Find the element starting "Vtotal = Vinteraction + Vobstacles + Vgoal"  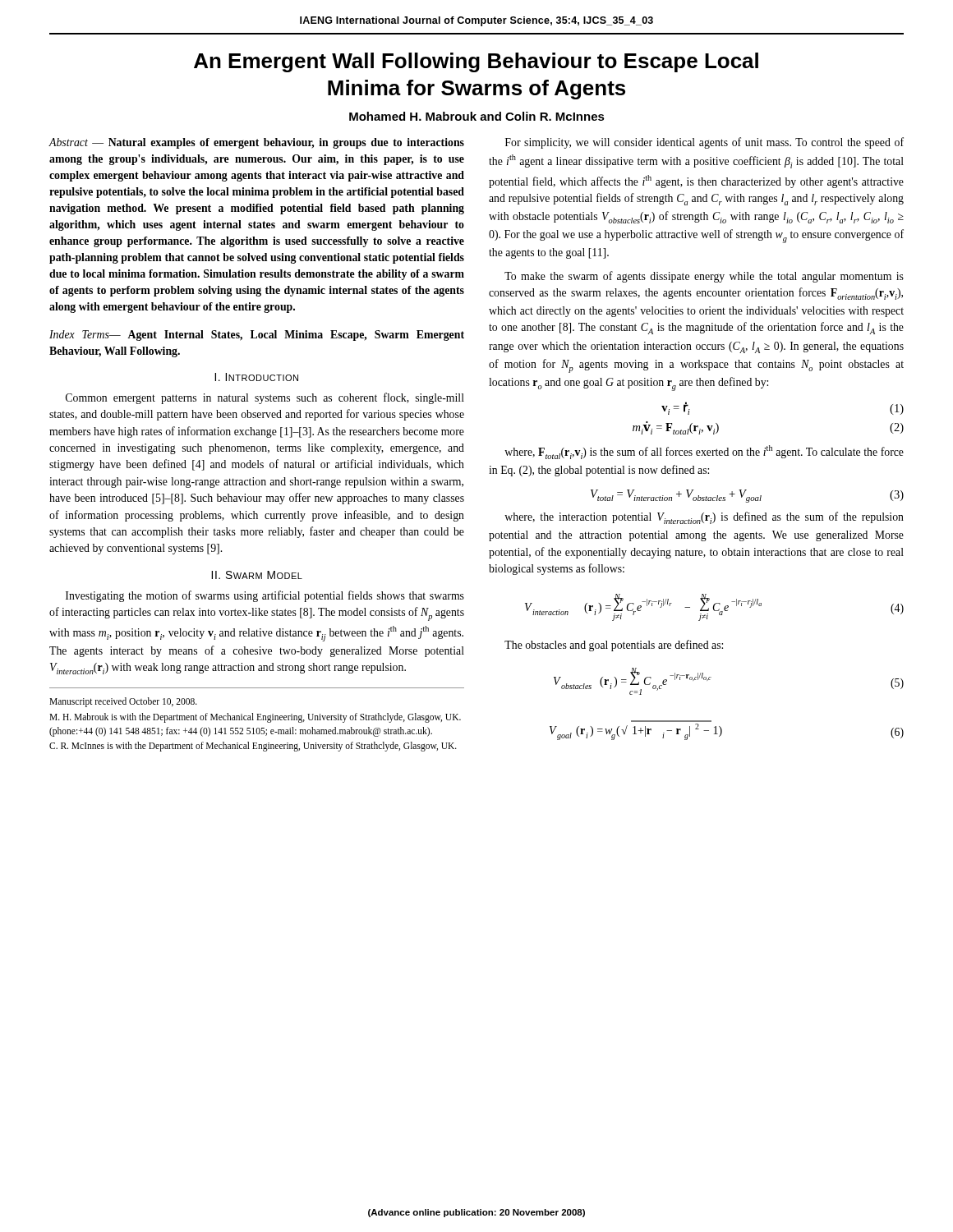click(696, 495)
